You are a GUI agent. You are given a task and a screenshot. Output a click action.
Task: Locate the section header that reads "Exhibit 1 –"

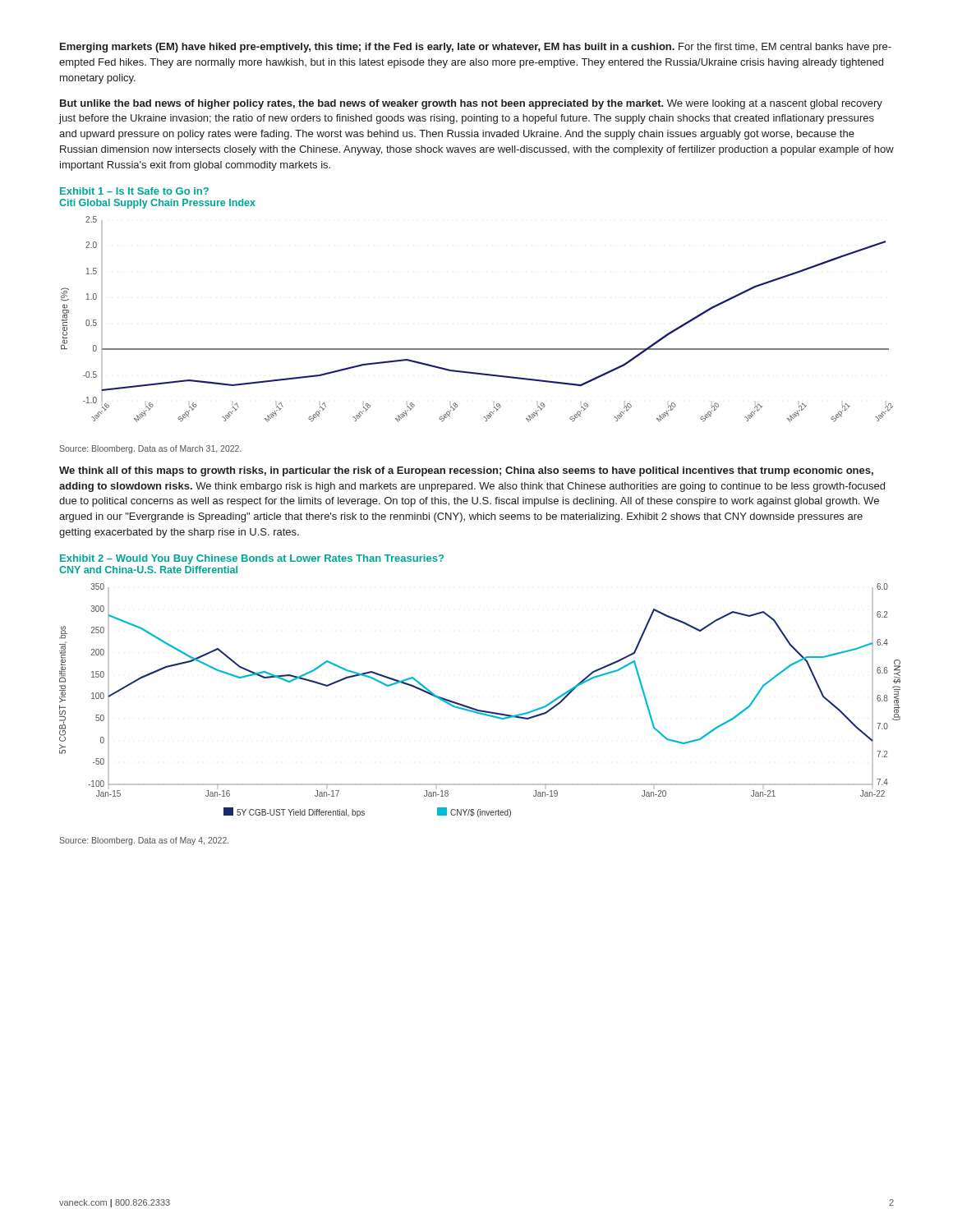point(134,191)
